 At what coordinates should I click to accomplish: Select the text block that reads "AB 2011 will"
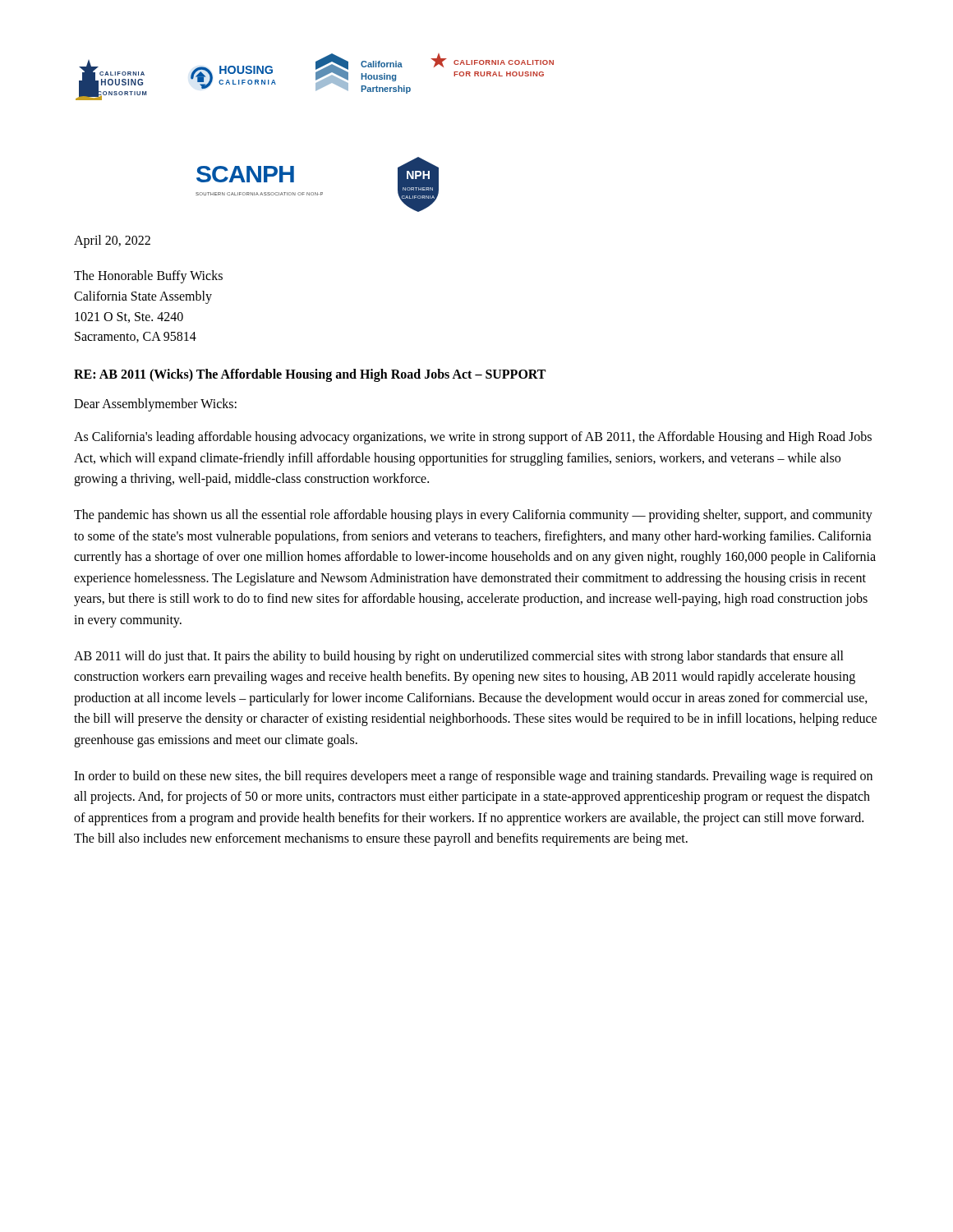(x=476, y=697)
